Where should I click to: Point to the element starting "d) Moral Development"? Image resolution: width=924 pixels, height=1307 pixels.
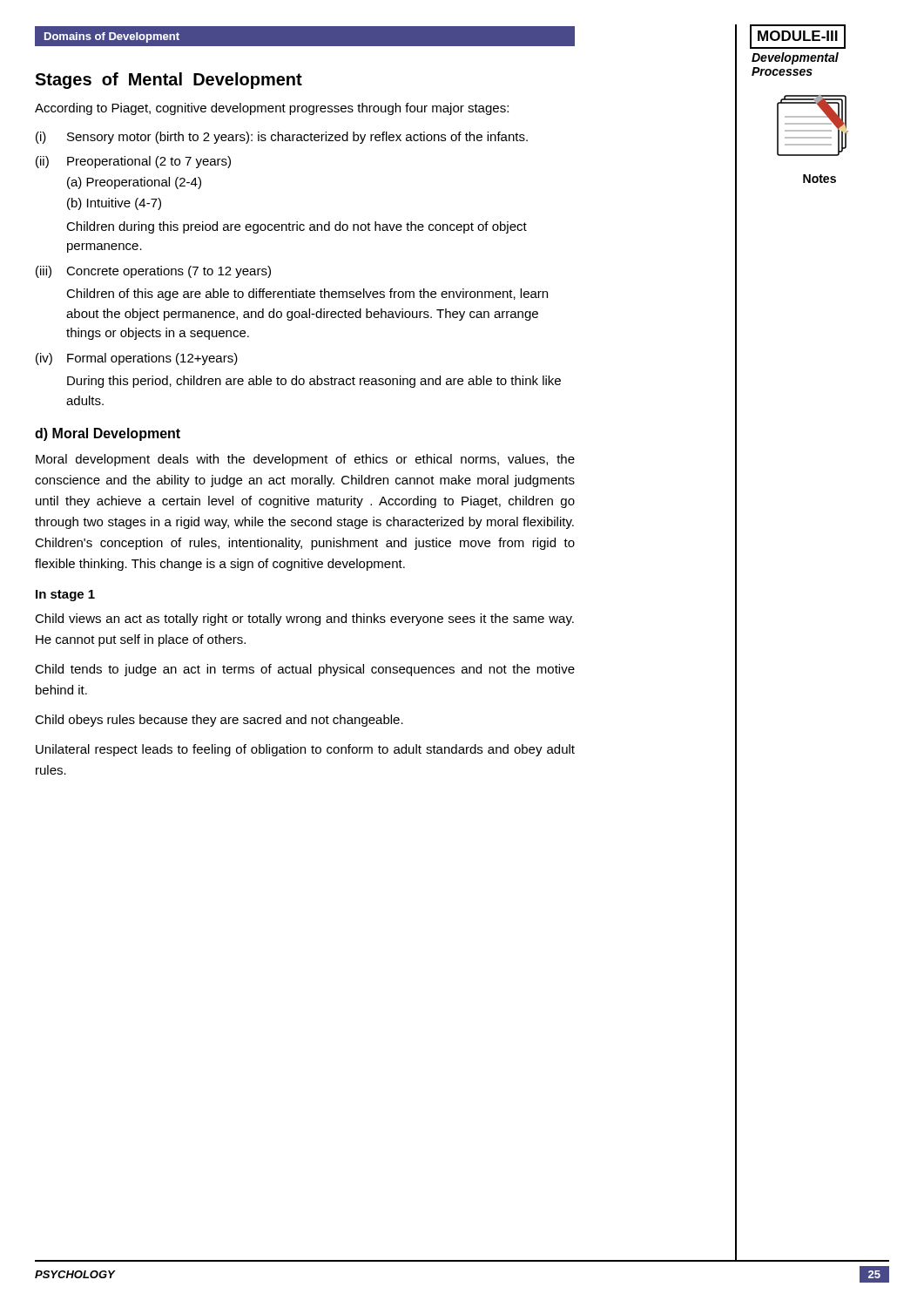click(108, 433)
